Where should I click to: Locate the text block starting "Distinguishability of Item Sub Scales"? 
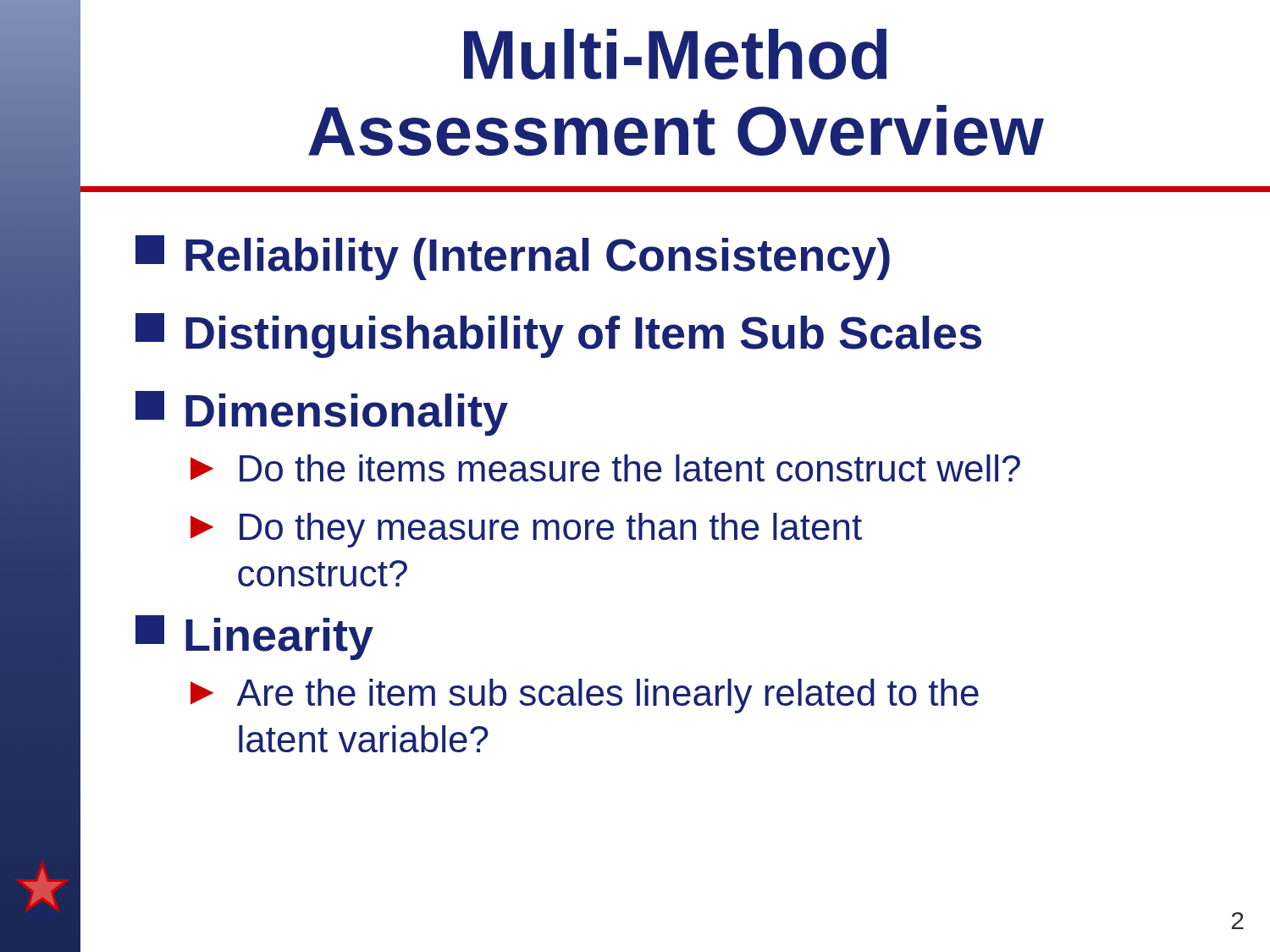click(x=559, y=333)
